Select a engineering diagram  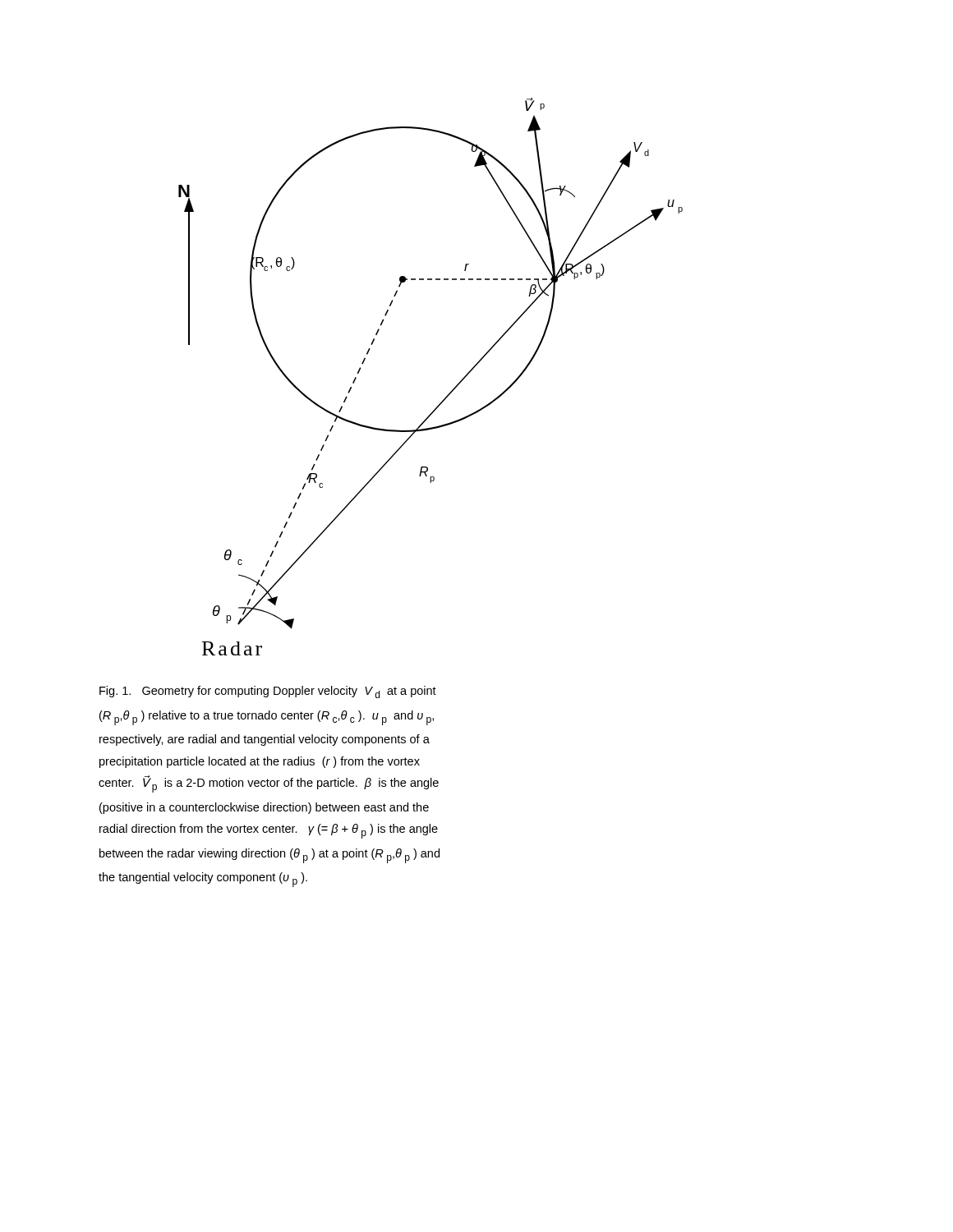[435, 357]
